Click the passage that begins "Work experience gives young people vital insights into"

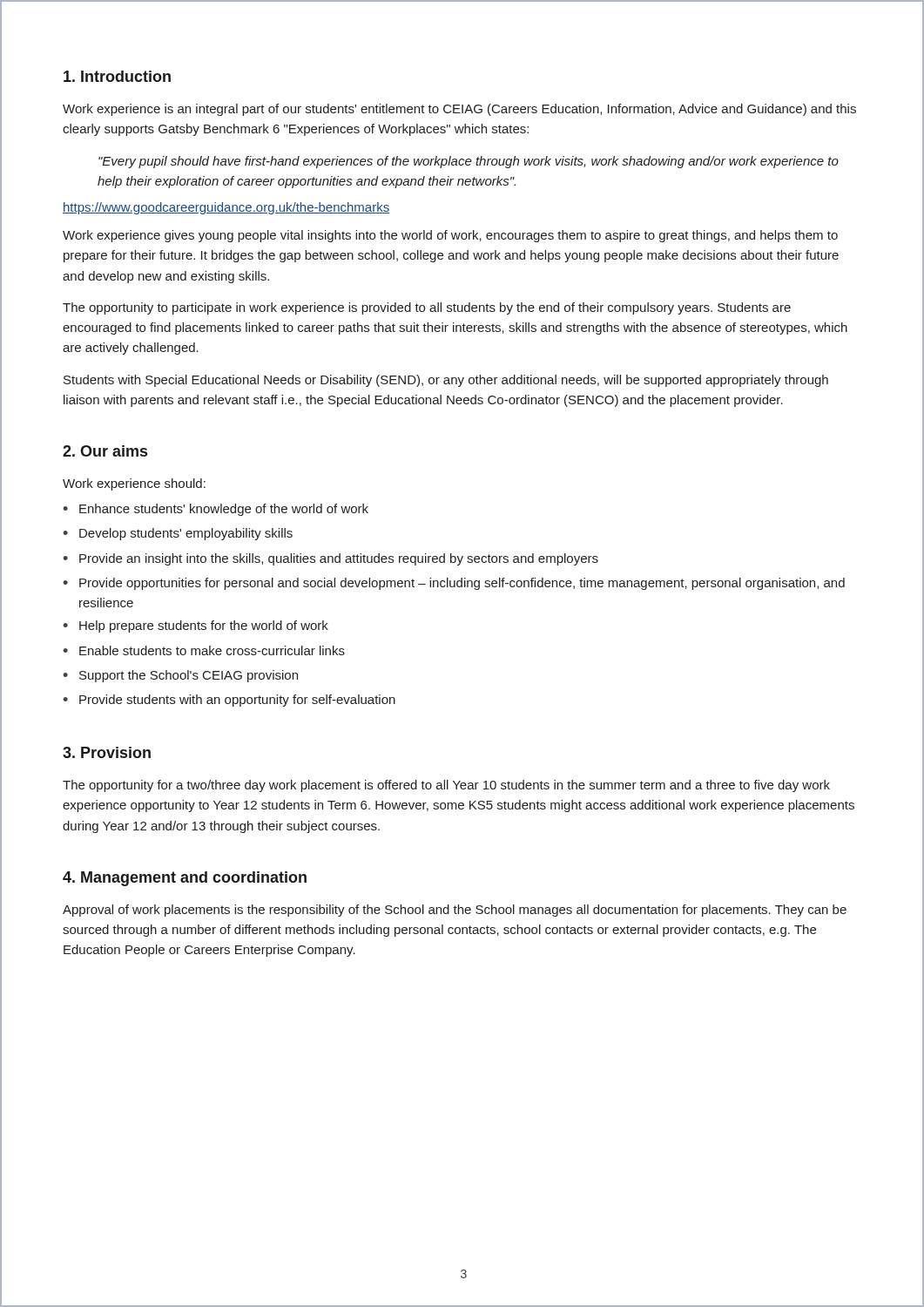coord(451,255)
